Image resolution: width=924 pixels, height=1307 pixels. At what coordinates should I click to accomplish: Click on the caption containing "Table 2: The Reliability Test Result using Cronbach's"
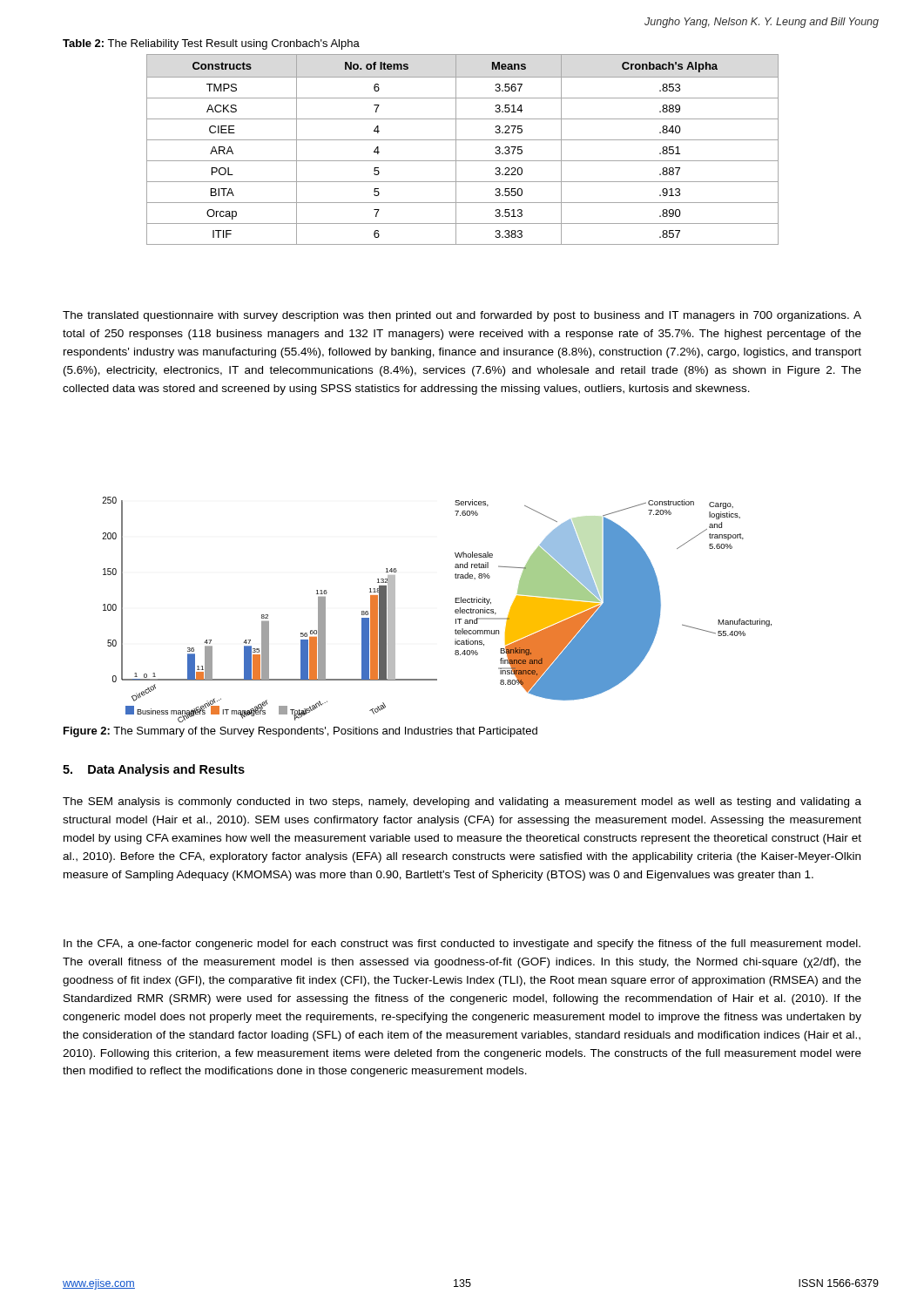coord(211,43)
